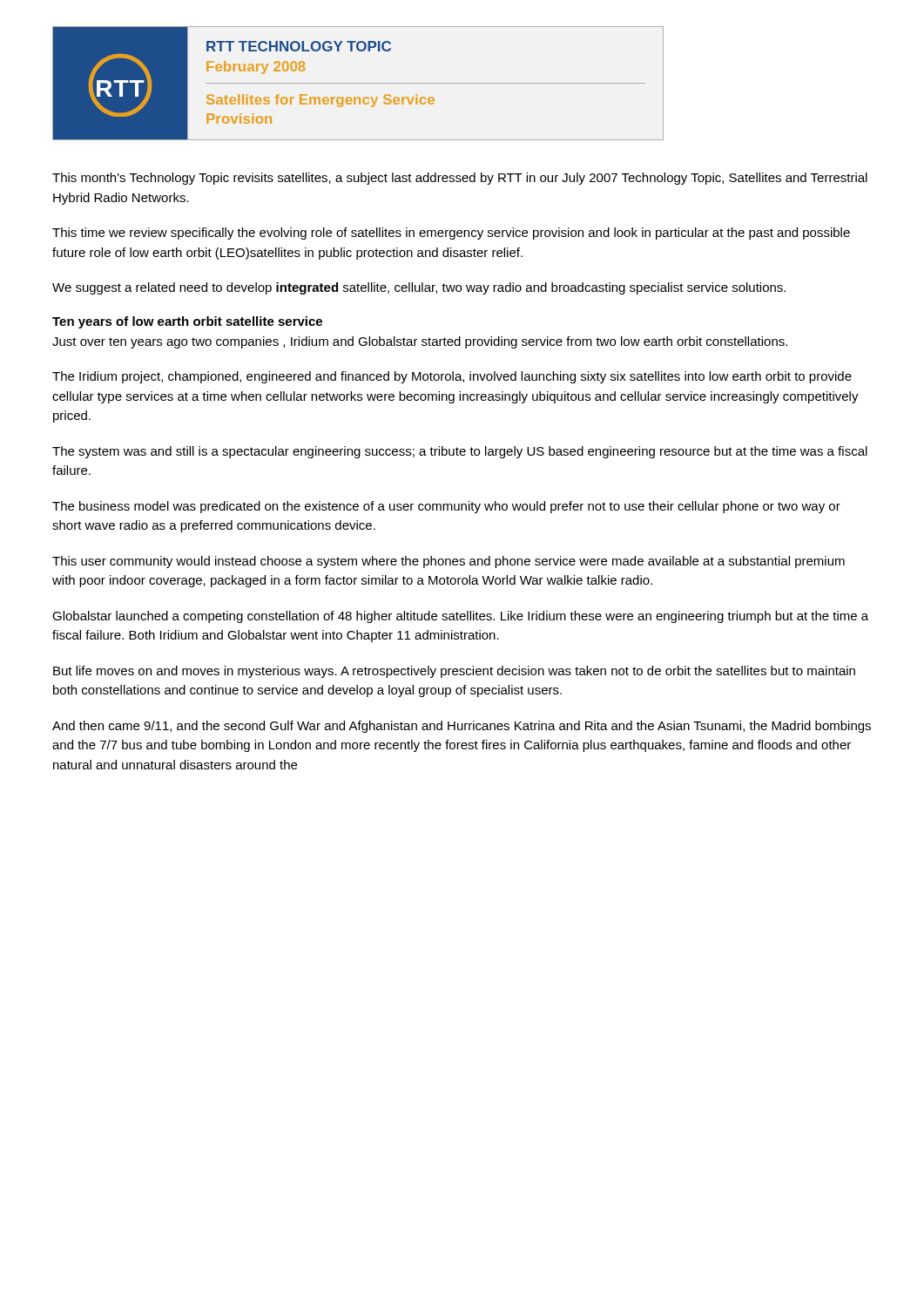Image resolution: width=924 pixels, height=1307 pixels.
Task: Find the text block with the text "The system was and"
Action: pos(460,461)
